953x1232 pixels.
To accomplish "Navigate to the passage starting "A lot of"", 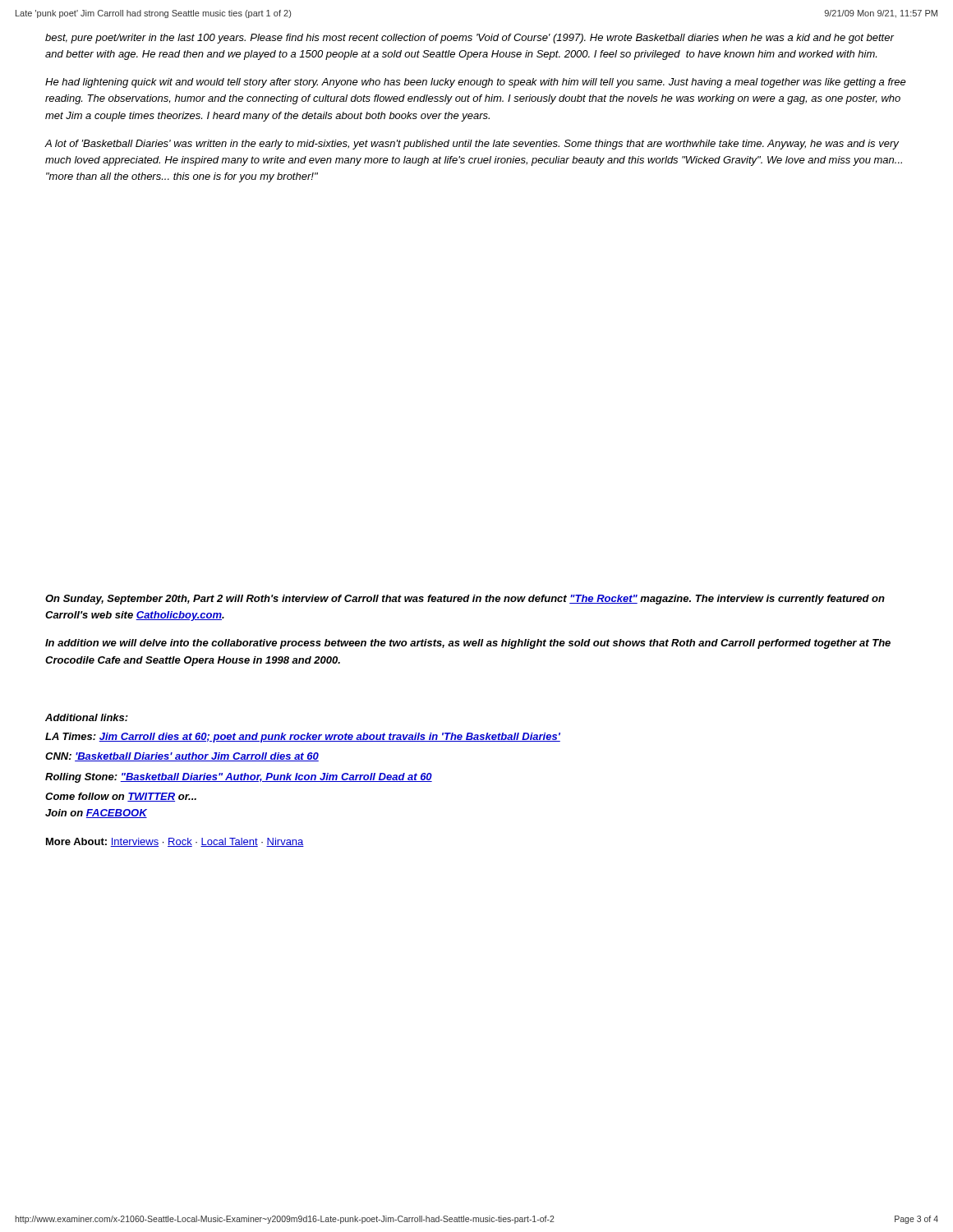I will pyautogui.click(x=474, y=160).
